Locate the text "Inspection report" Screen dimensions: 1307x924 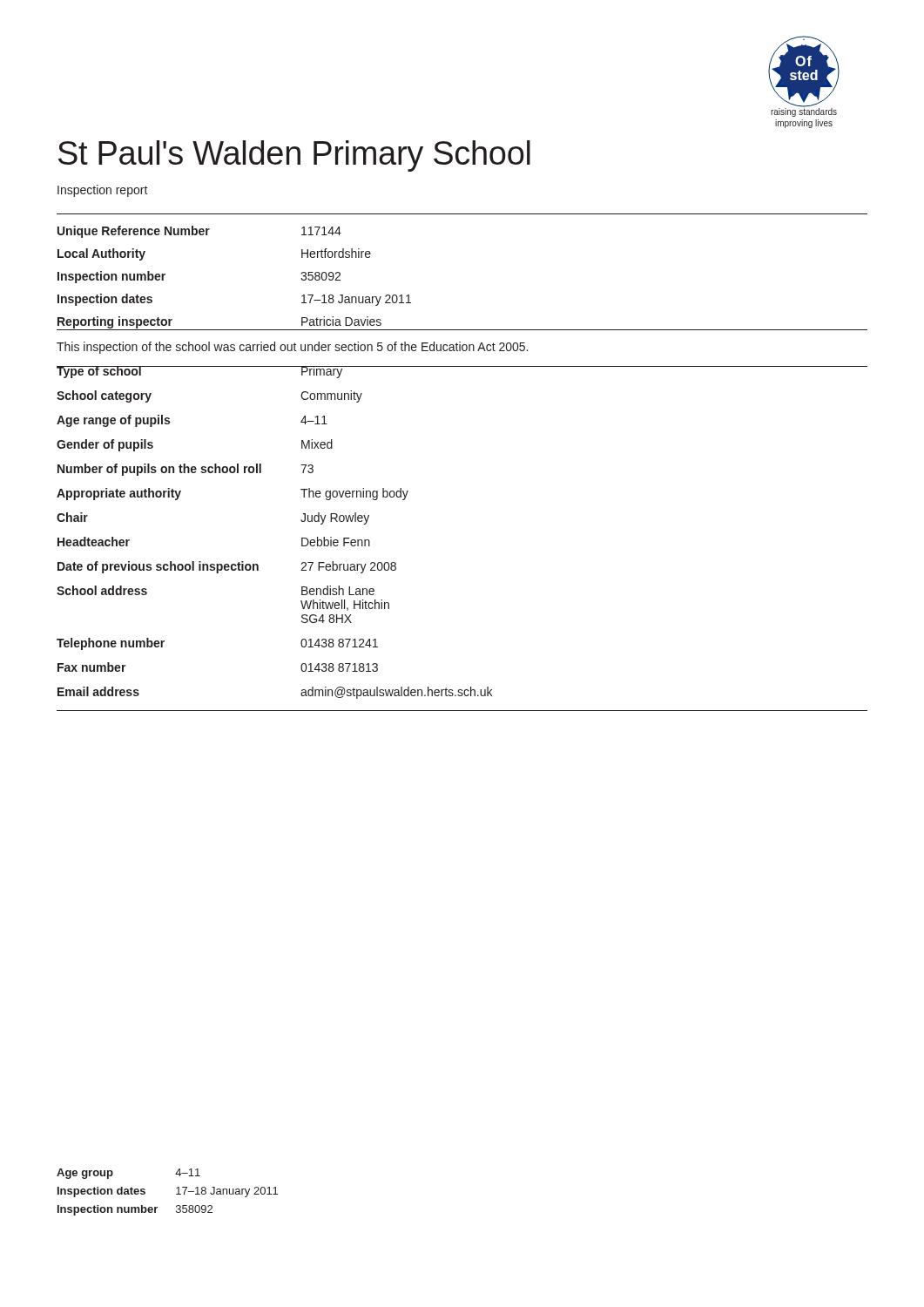[x=102, y=190]
